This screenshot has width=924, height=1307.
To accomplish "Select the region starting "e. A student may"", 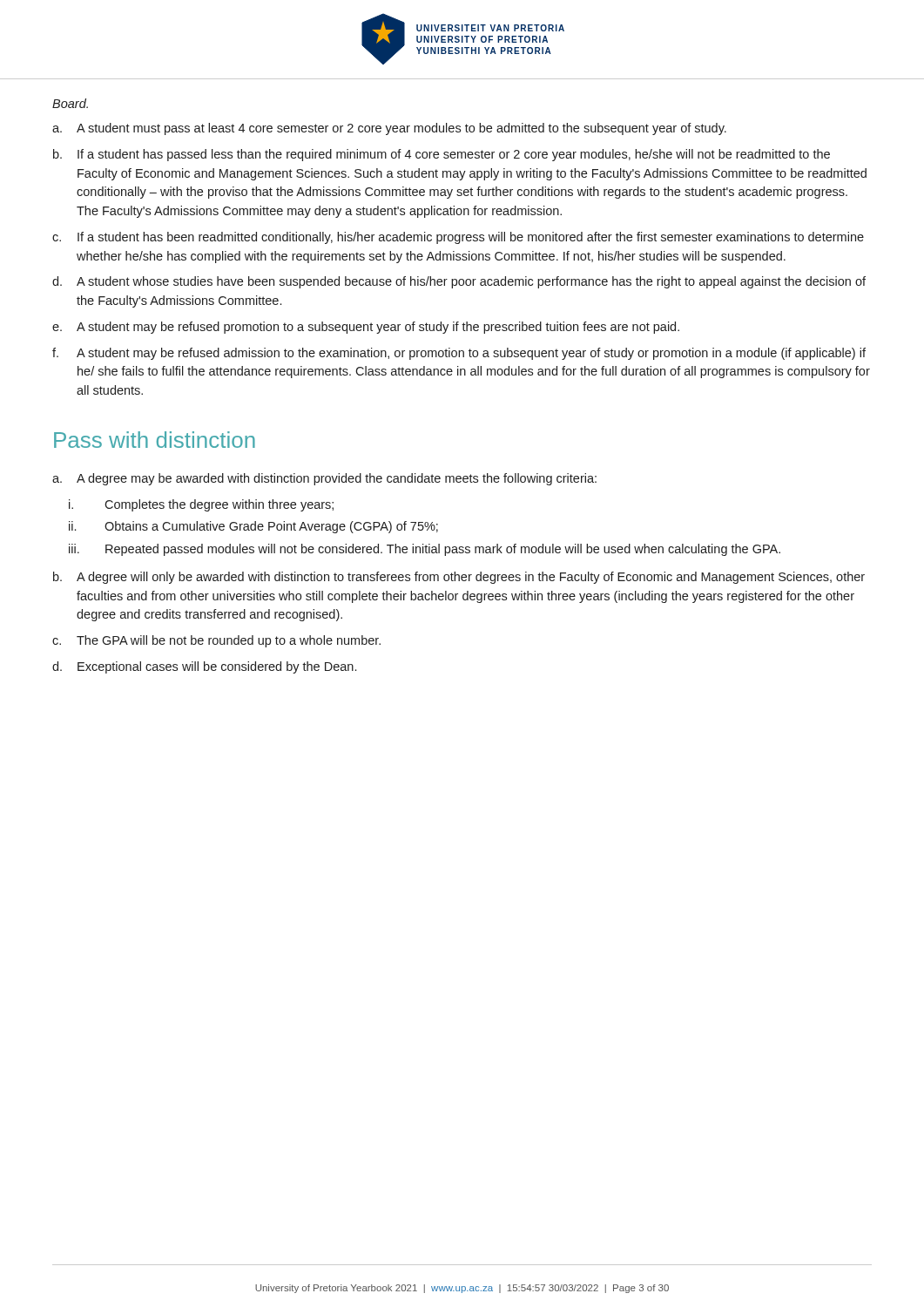I will point(462,327).
